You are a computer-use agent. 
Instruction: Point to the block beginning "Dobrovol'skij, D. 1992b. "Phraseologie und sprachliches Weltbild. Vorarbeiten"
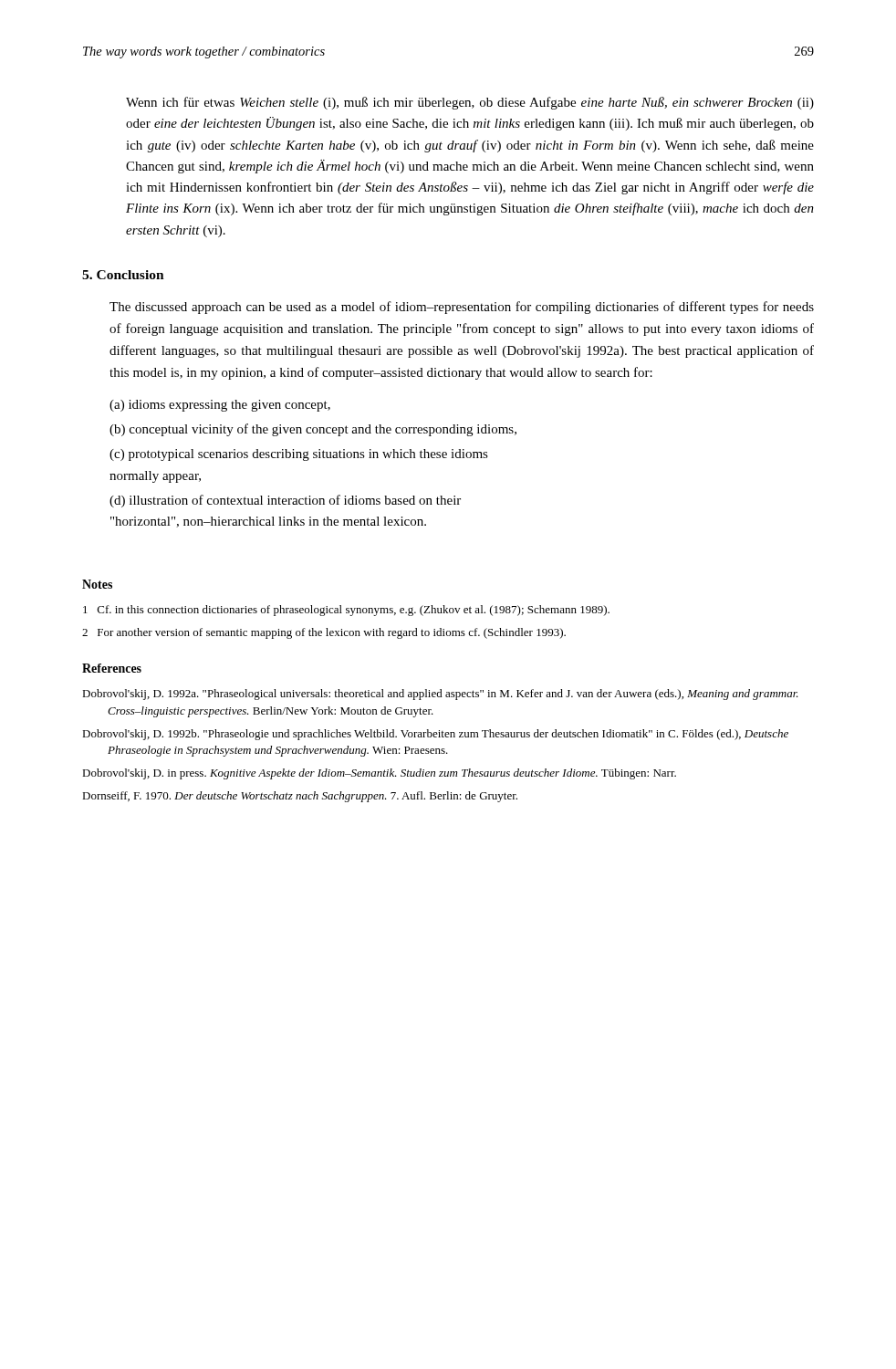435,742
